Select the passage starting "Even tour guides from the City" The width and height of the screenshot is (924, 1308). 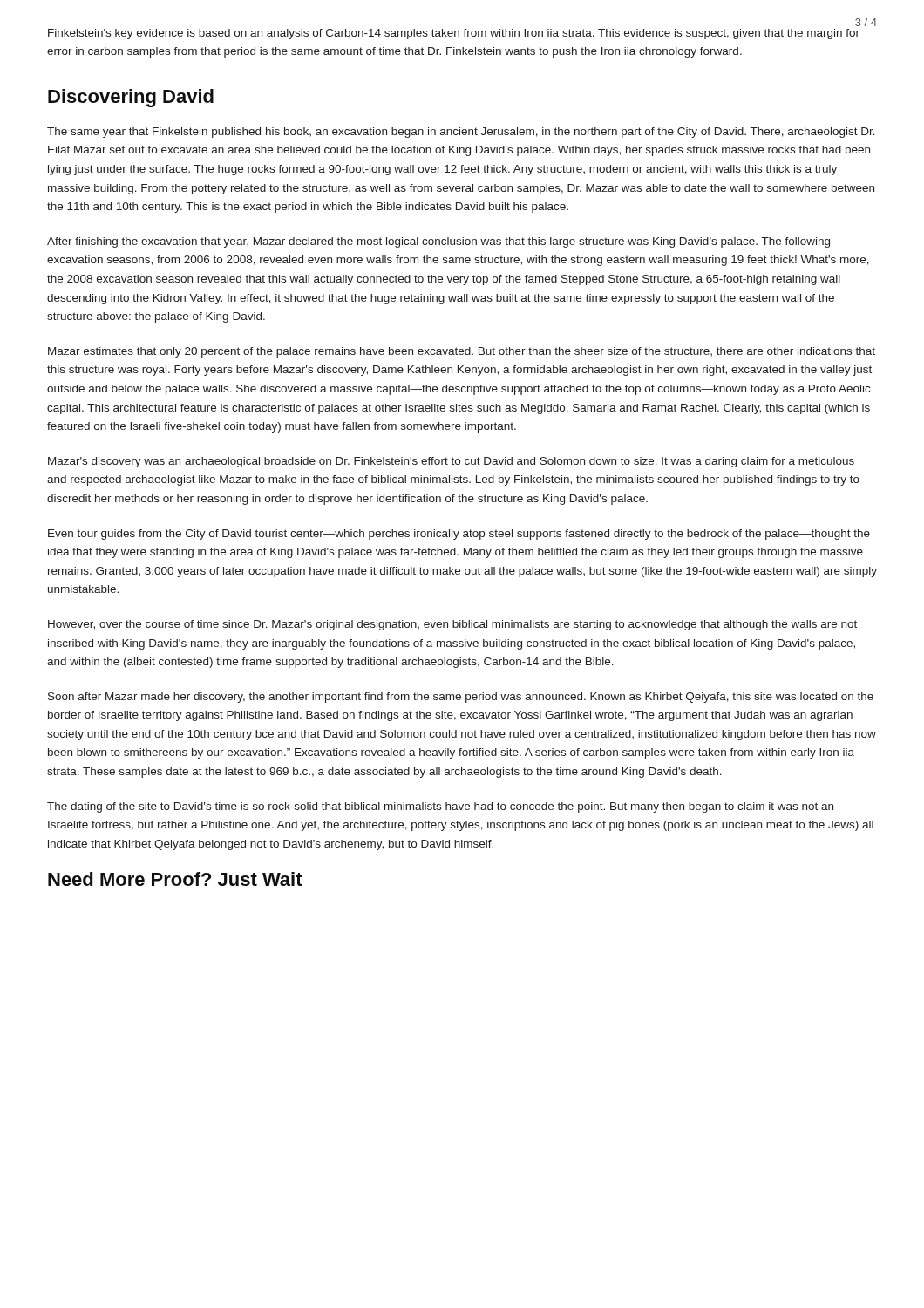[462, 561]
